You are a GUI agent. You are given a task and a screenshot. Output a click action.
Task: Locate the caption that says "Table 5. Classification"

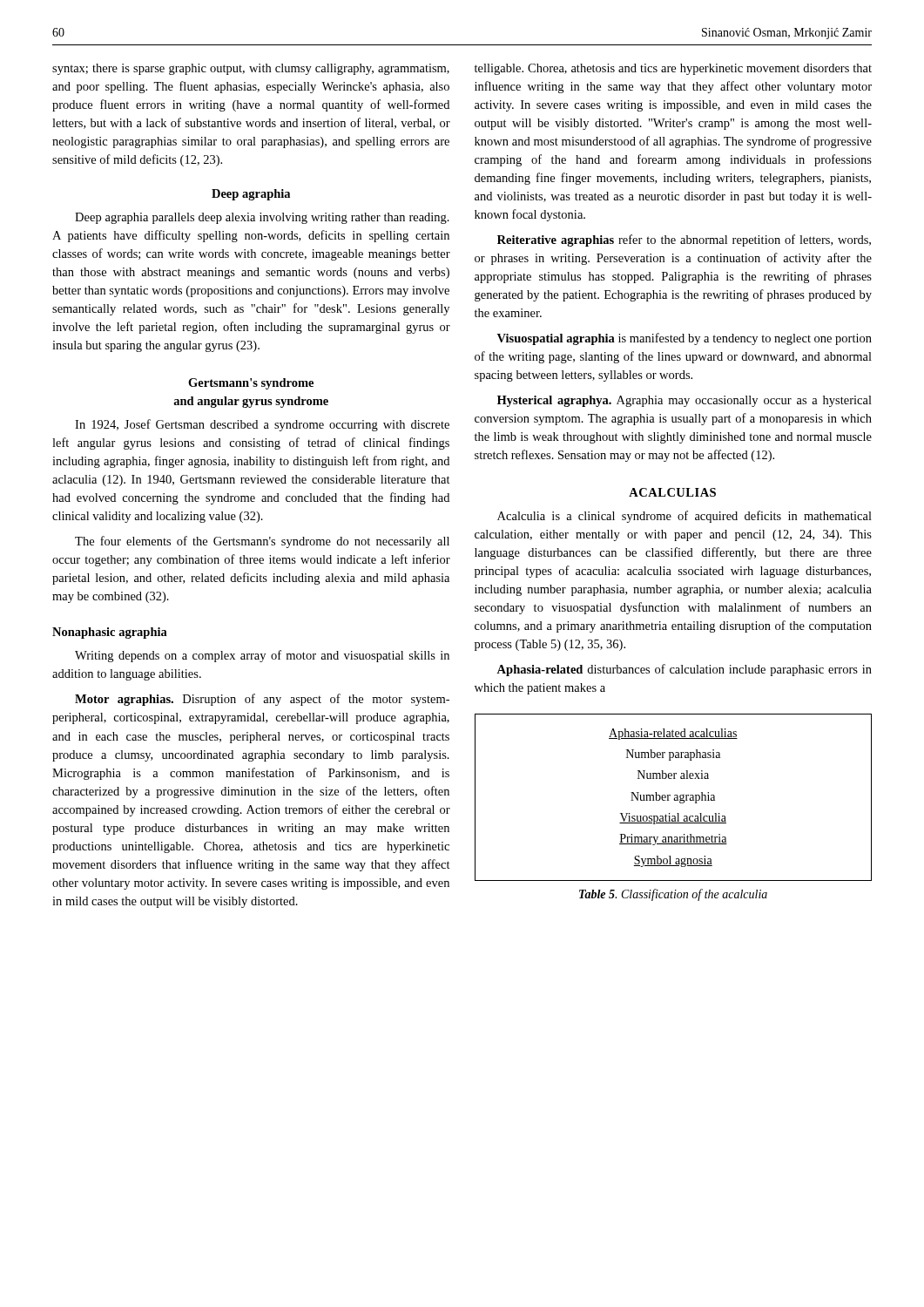(673, 895)
